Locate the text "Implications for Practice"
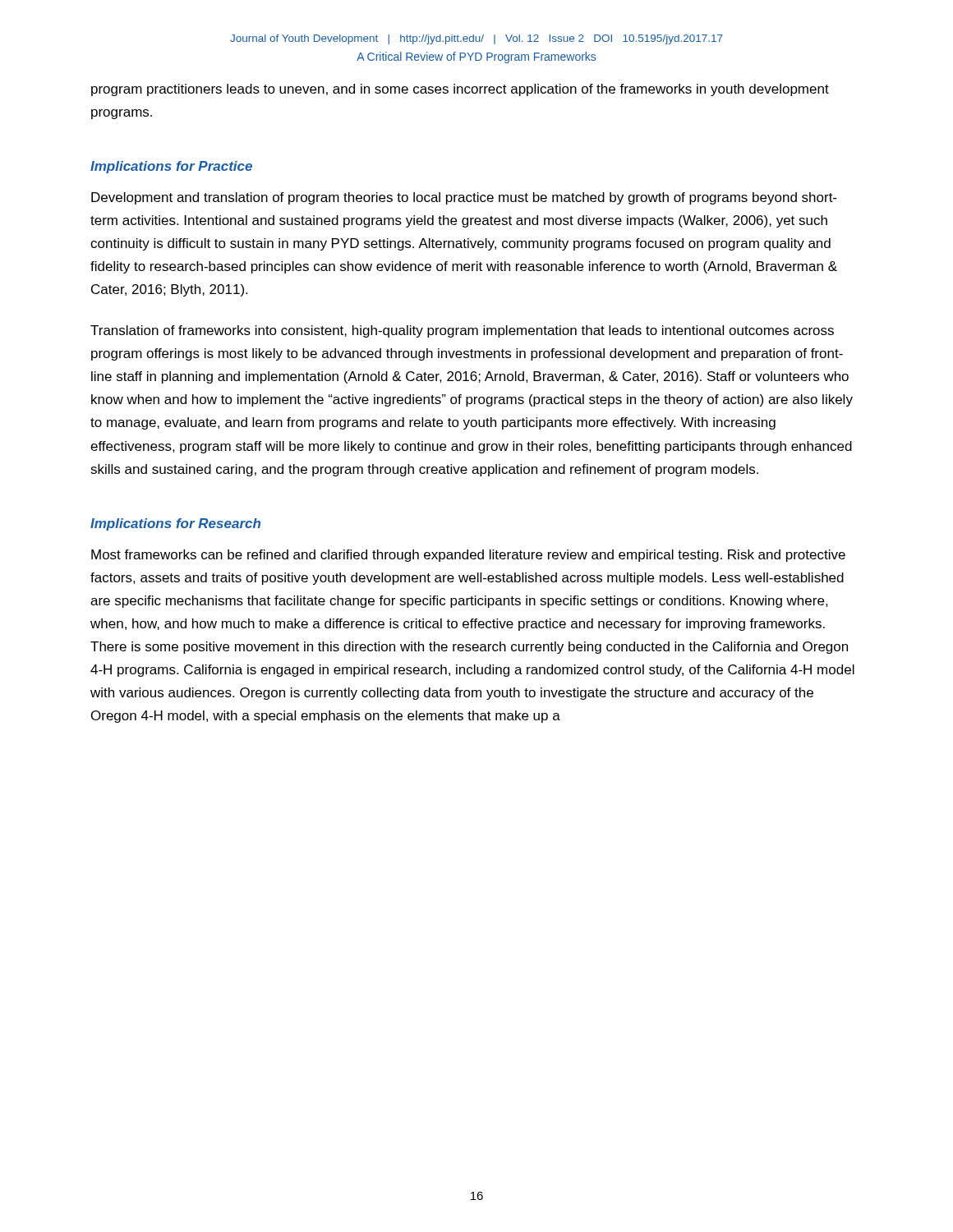 [171, 166]
